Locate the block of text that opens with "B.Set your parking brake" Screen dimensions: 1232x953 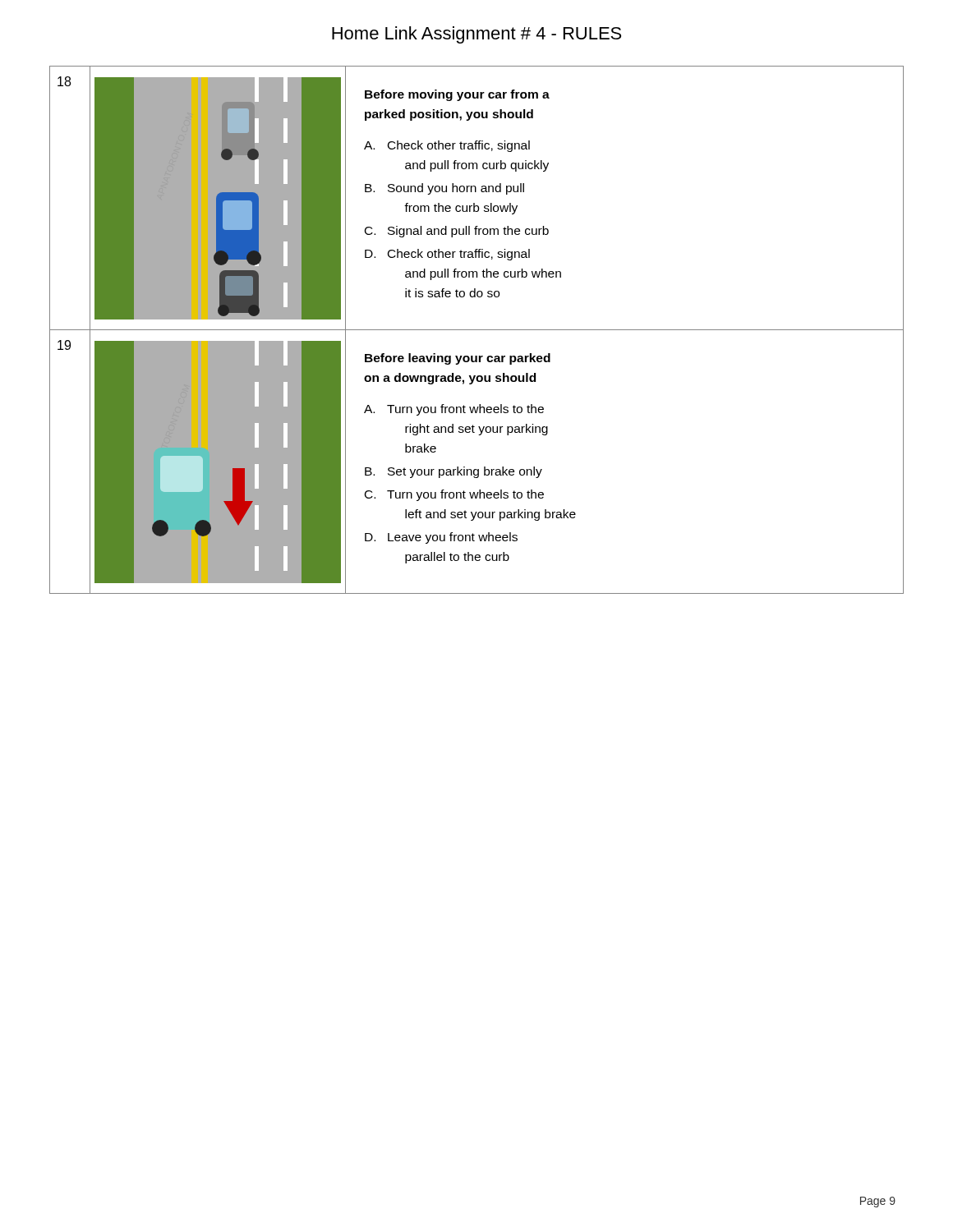pos(453,471)
